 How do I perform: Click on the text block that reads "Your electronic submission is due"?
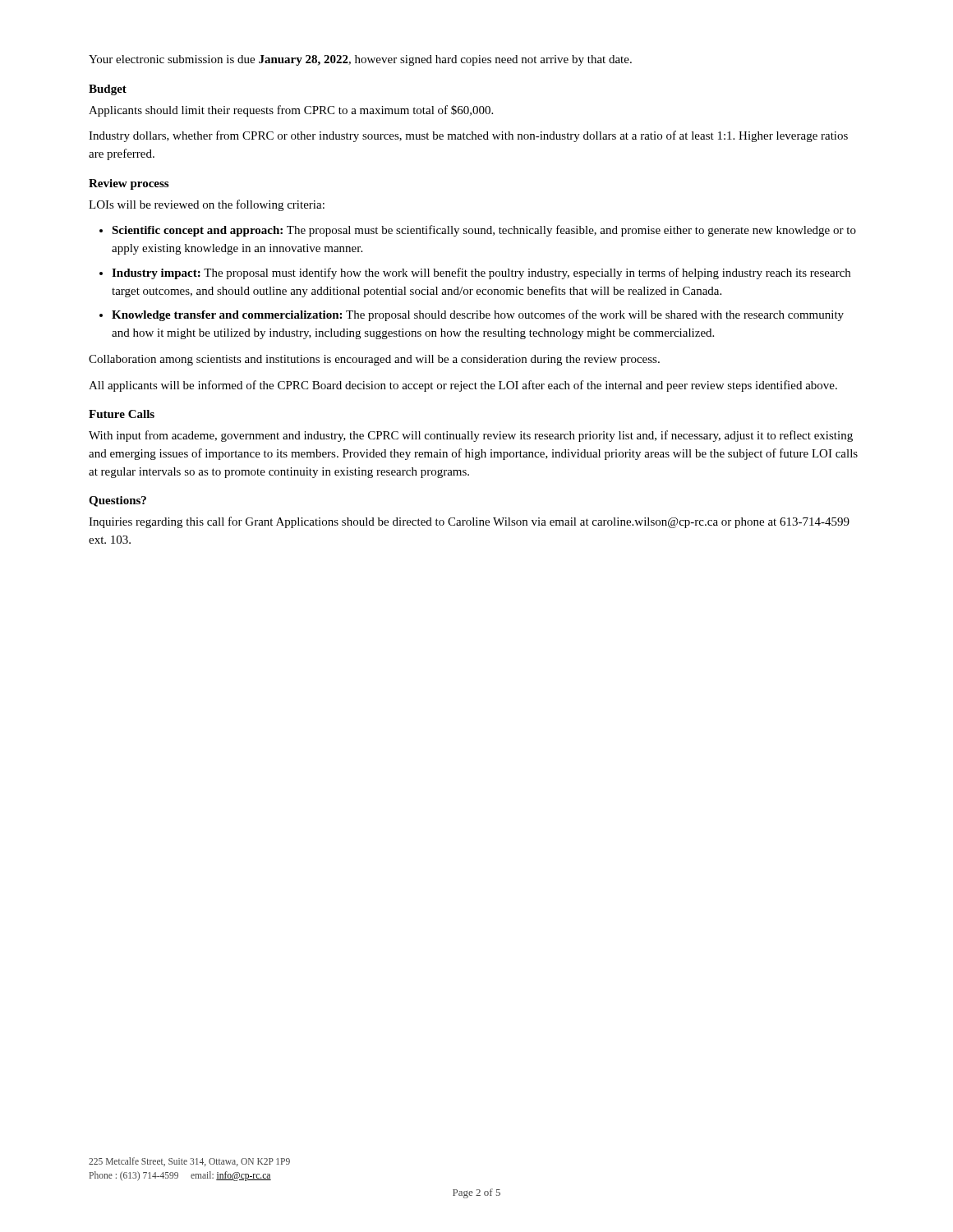pos(476,60)
